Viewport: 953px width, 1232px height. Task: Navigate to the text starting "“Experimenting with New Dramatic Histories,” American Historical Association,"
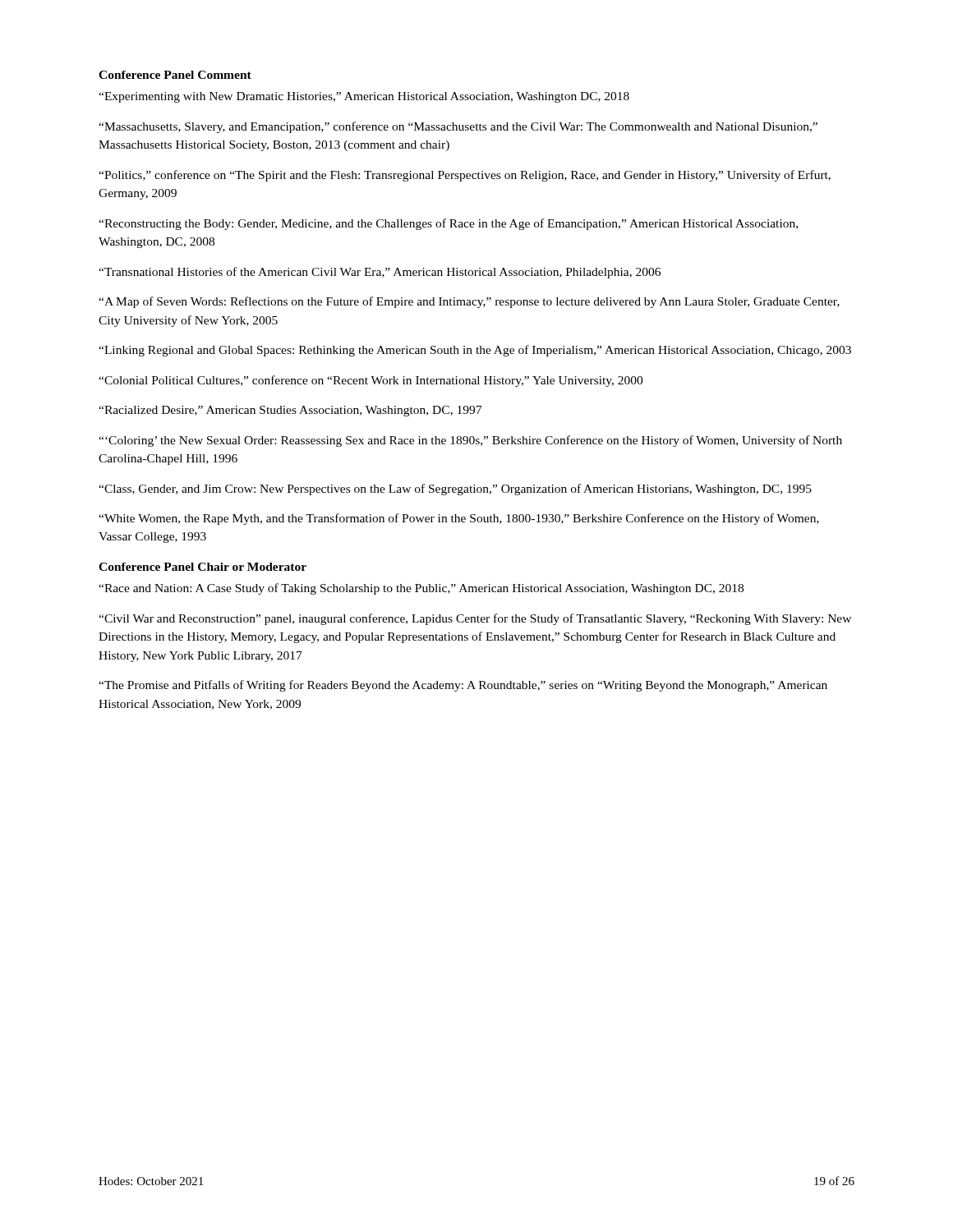point(364,96)
